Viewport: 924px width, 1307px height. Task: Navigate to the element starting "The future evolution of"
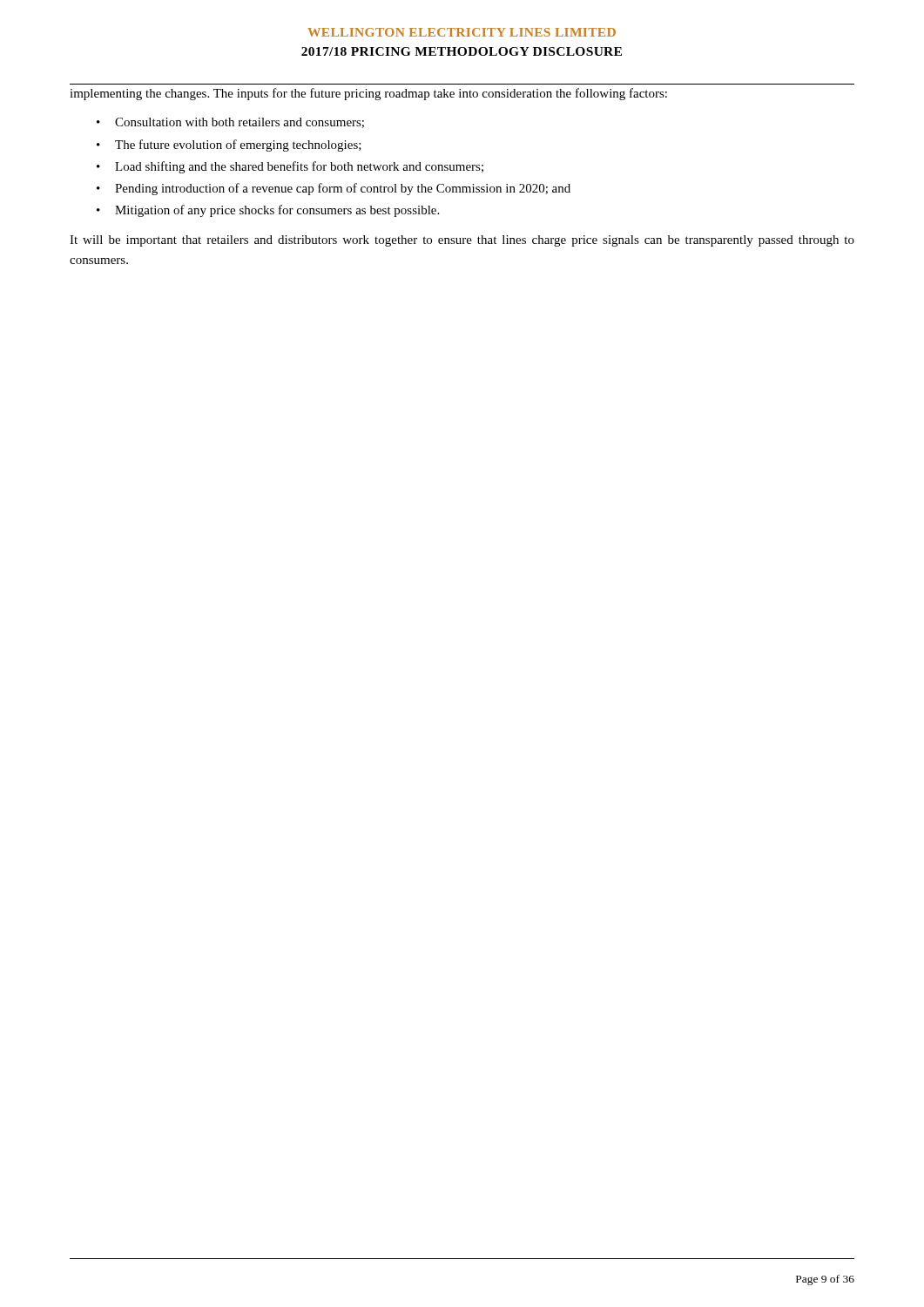[238, 144]
